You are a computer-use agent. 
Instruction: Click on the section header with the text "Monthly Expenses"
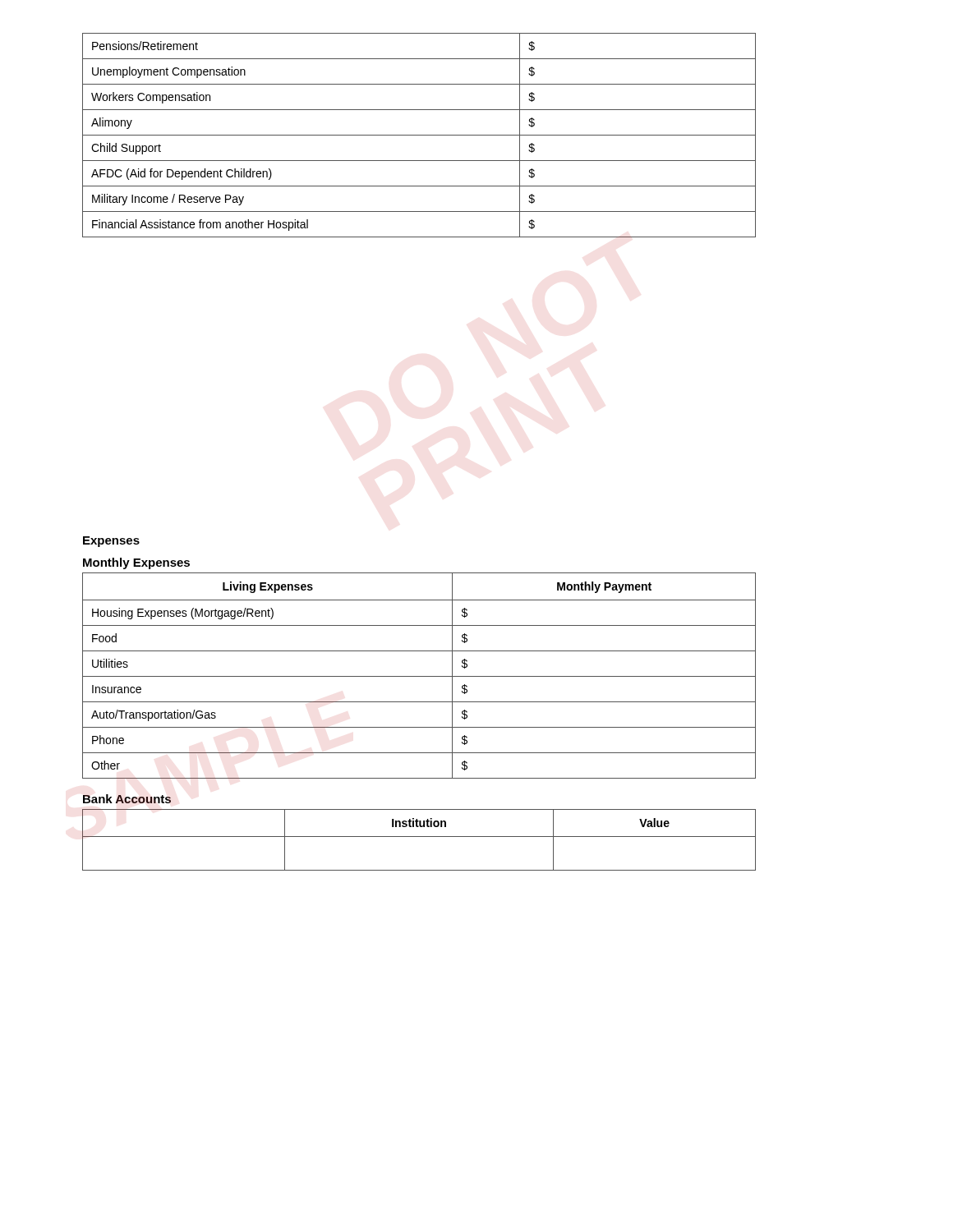[136, 562]
